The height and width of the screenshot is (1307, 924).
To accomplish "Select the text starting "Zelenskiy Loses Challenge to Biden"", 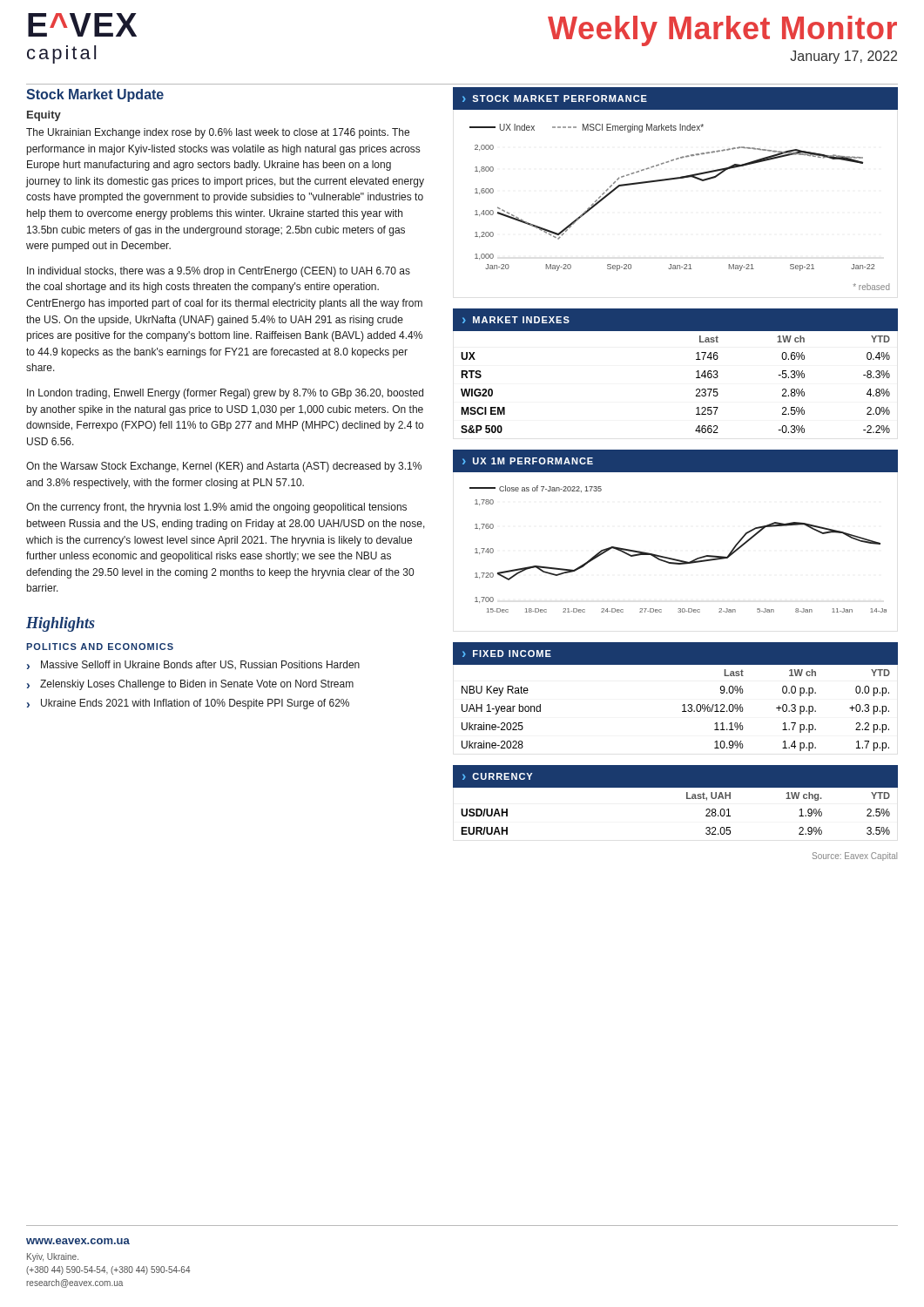I will pos(197,684).
